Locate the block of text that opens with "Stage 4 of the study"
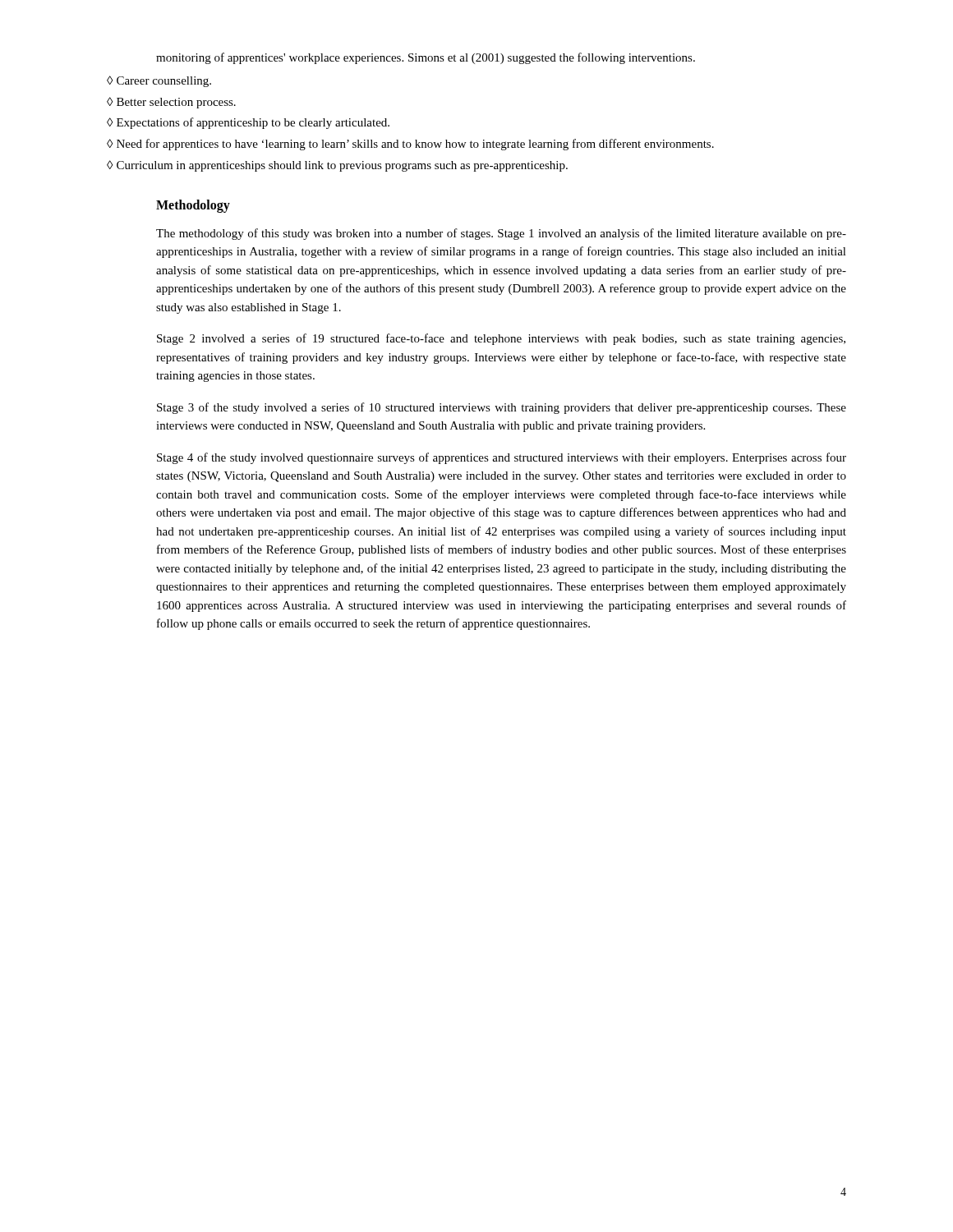Screen dimensions: 1232x953 [x=501, y=540]
